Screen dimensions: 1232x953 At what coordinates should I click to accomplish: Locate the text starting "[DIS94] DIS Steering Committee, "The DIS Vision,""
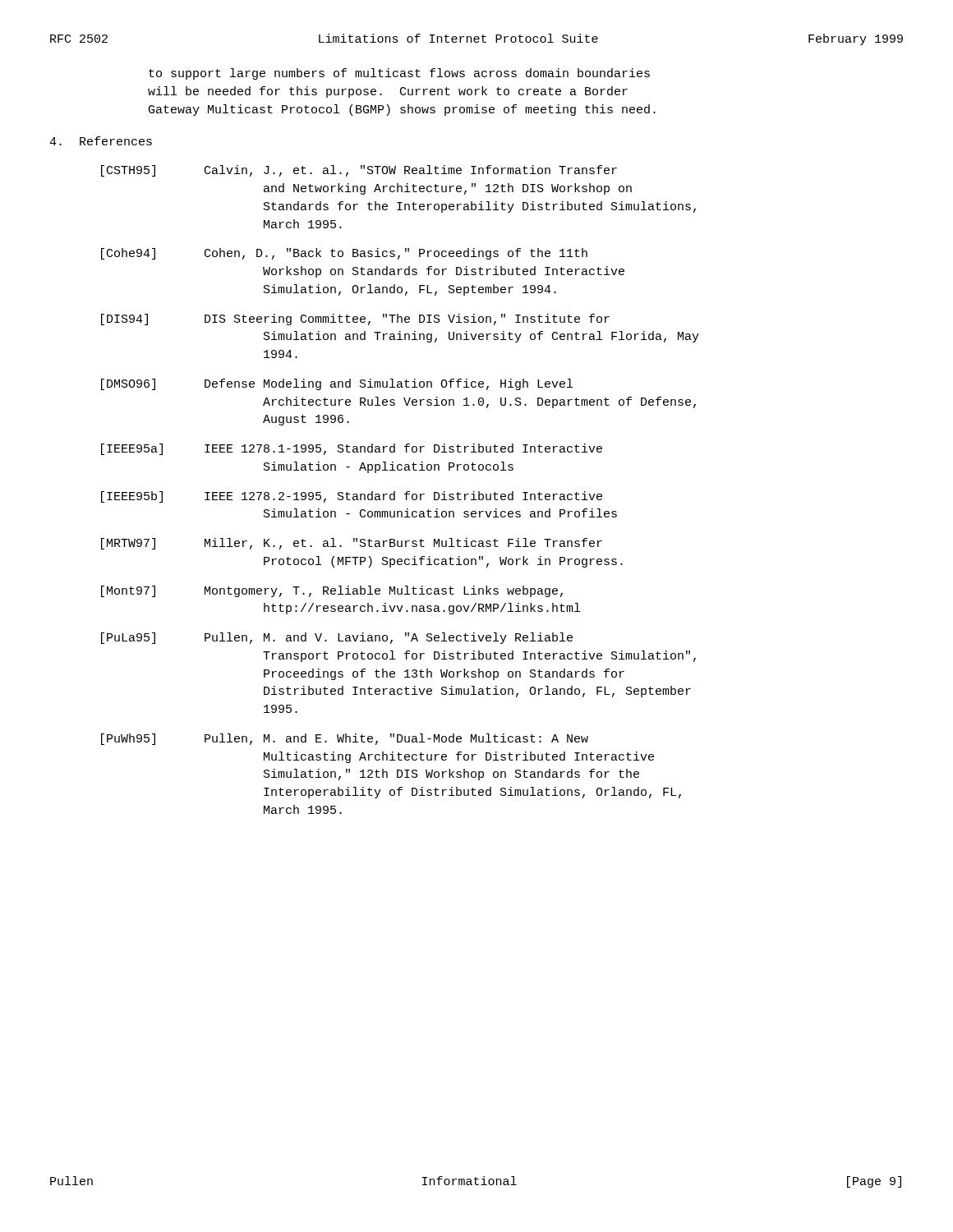pyautogui.click(x=501, y=338)
